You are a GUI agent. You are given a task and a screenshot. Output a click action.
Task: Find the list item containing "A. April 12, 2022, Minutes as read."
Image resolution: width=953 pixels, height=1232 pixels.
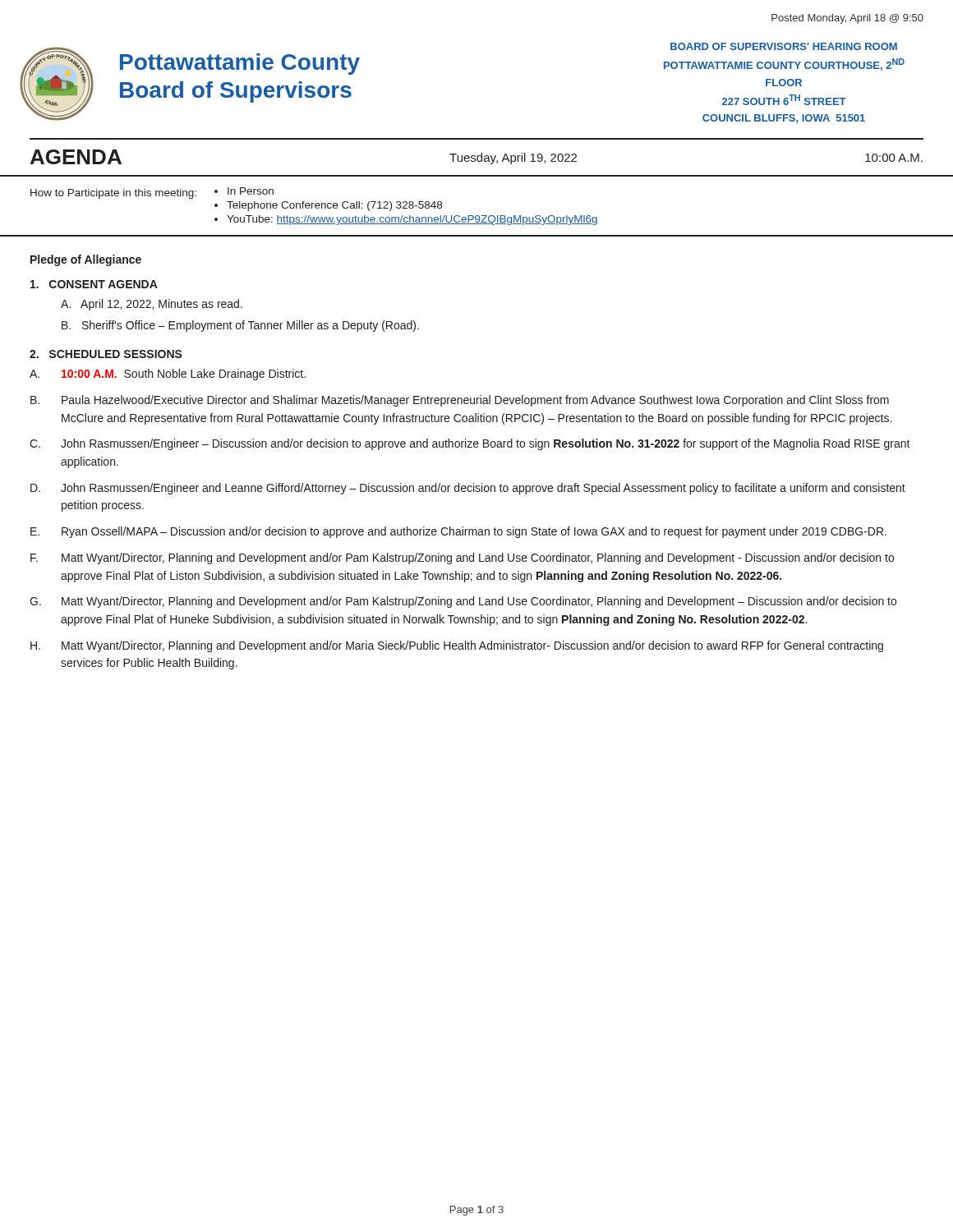coord(152,304)
